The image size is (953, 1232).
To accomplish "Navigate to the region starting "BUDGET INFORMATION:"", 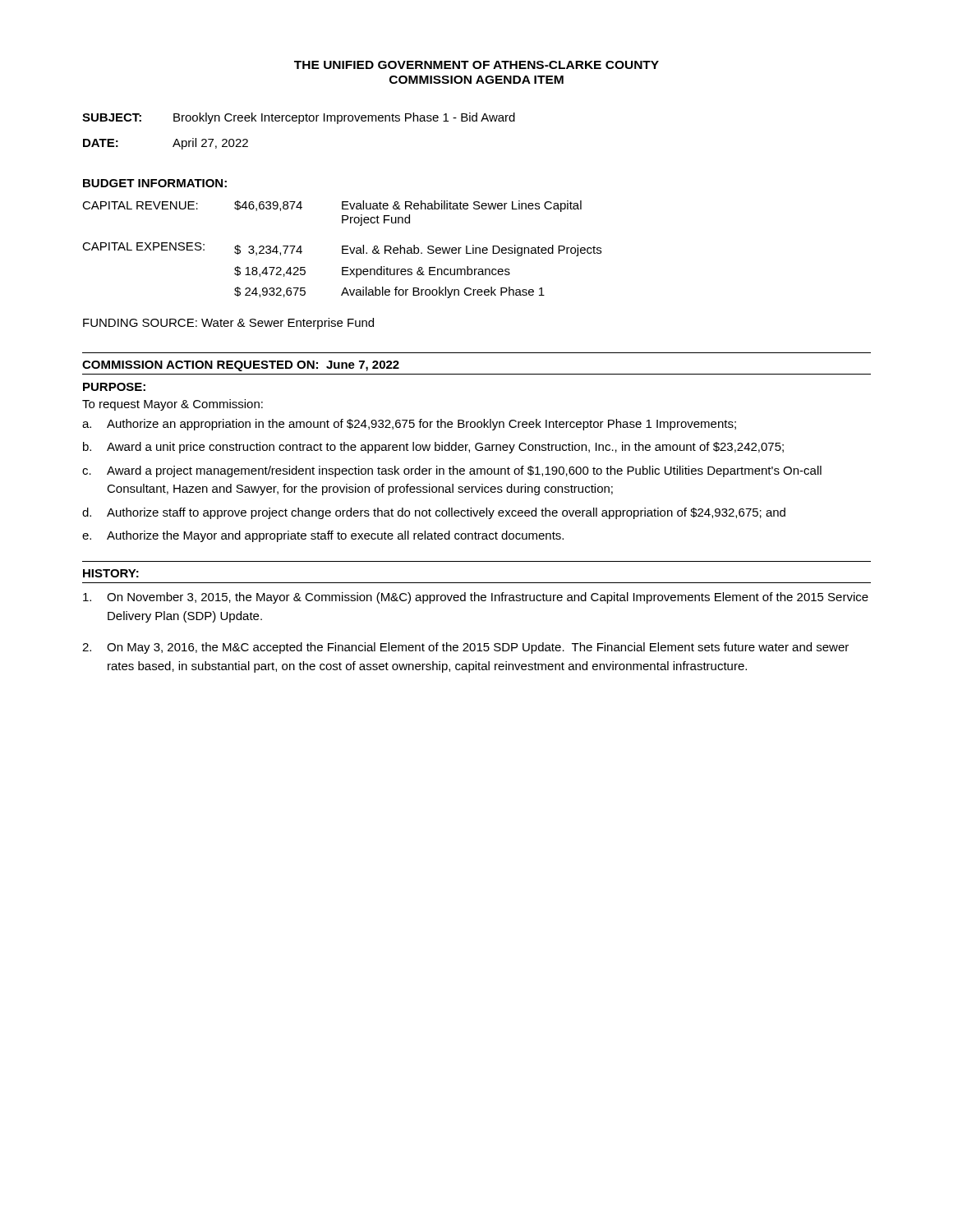I will tap(155, 183).
